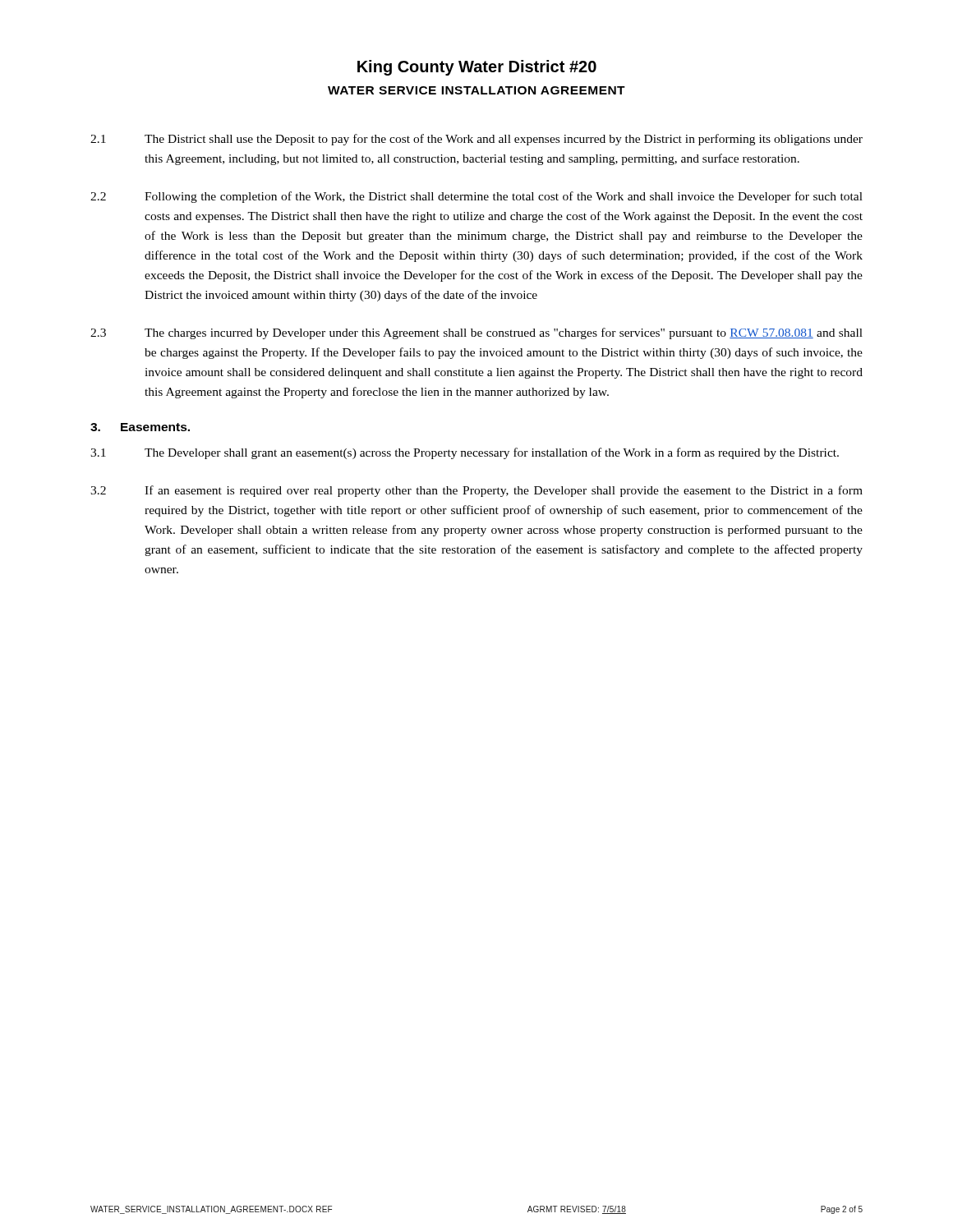Image resolution: width=953 pixels, height=1232 pixels.
Task: Click on the list item that reads "3.2 If an easement is"
Action: tap(476, 530)
